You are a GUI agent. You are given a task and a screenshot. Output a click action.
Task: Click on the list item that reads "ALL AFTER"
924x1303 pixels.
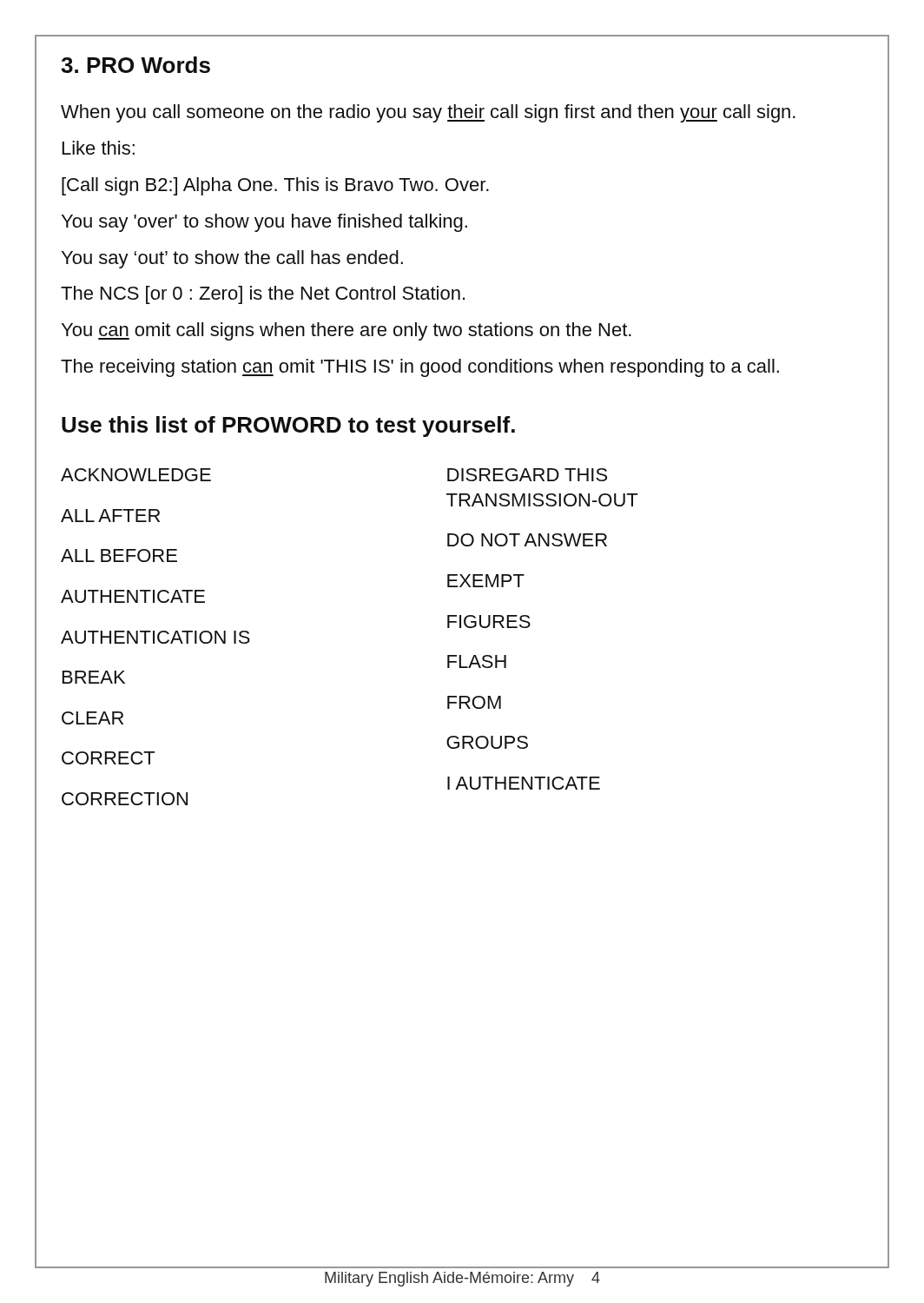pyautogui.click(x=111, y=515)
